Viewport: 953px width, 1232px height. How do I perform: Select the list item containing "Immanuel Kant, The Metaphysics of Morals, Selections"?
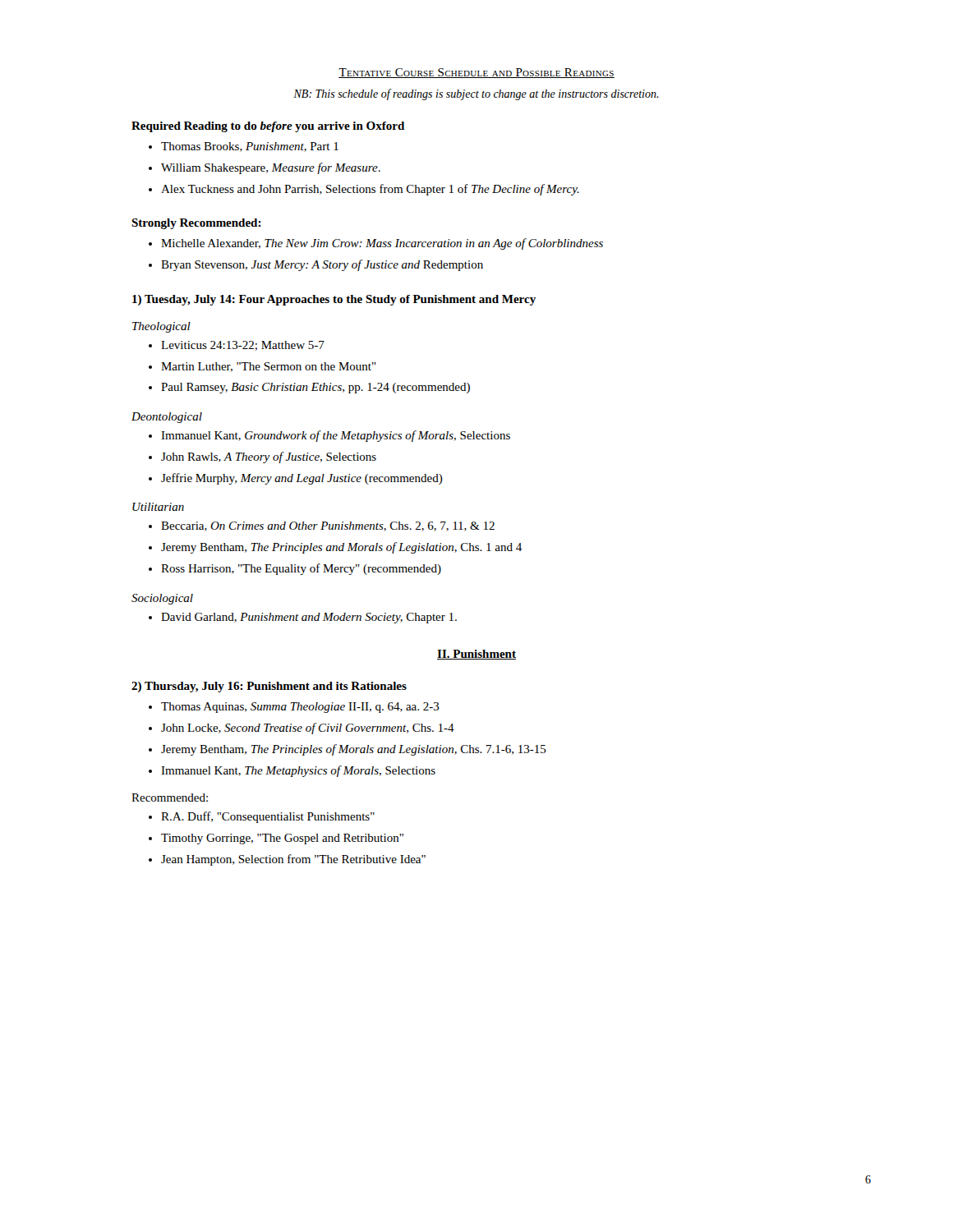(292, 771)
